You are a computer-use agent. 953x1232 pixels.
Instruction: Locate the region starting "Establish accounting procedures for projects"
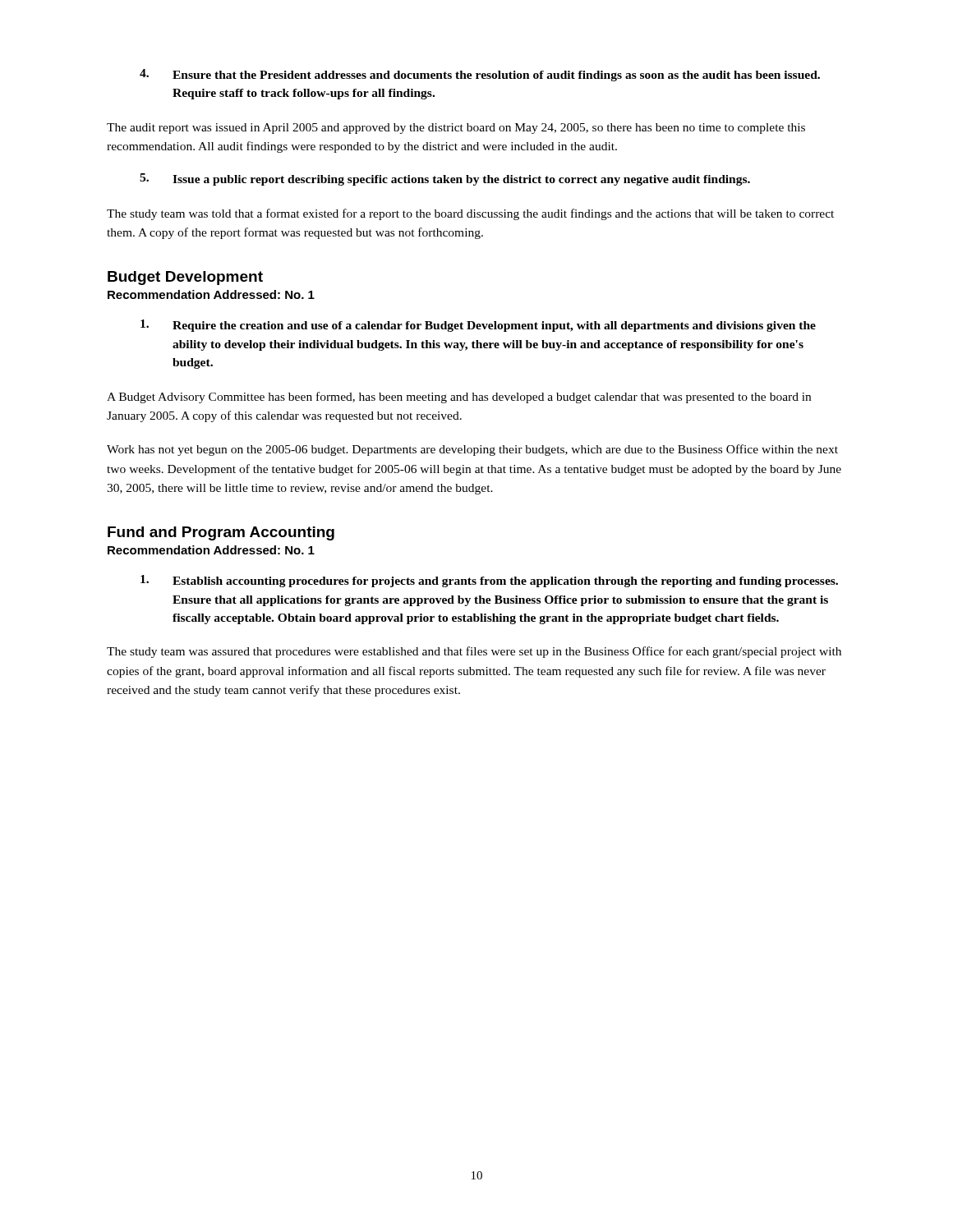tap(493, 599)
